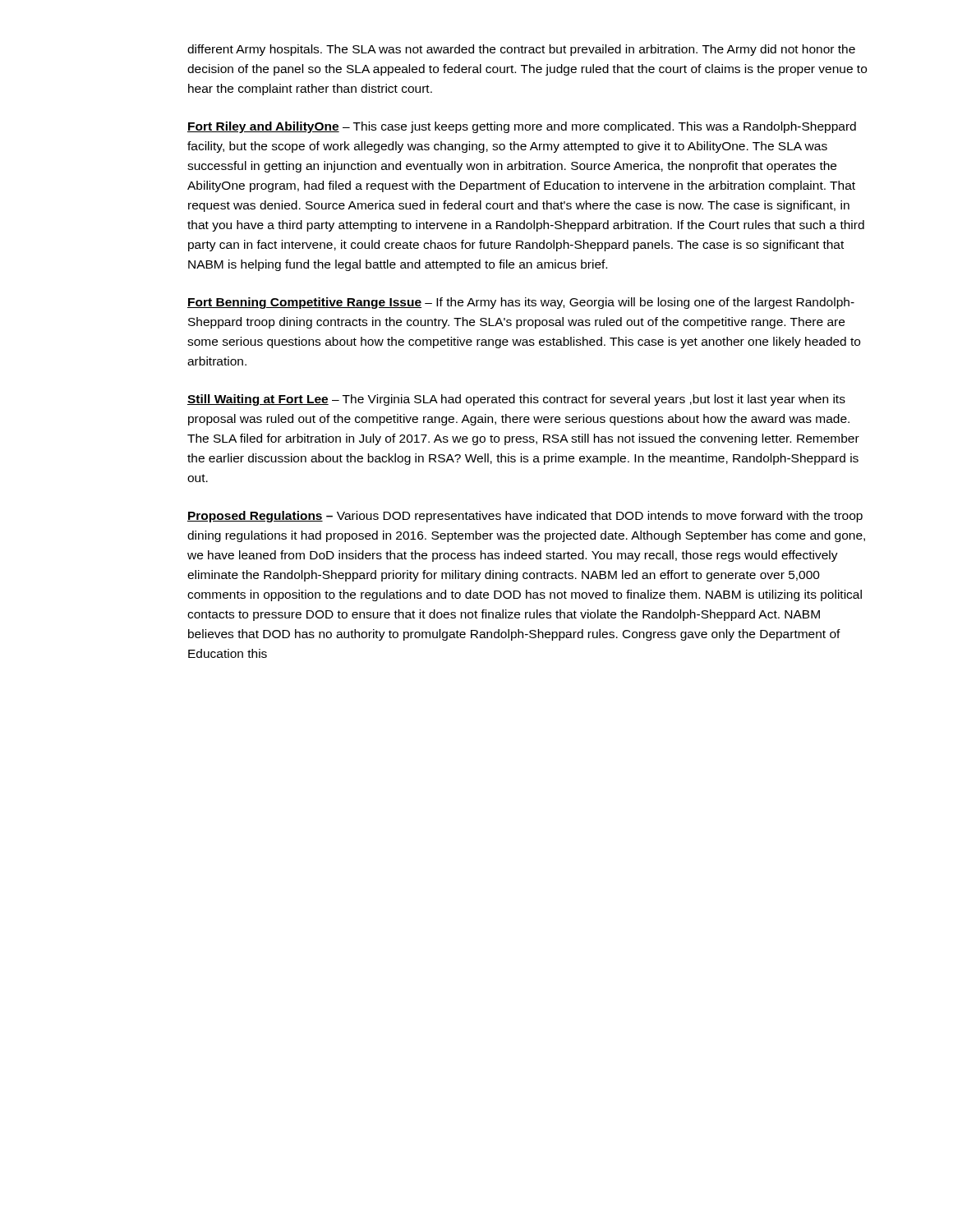953x1232 pixels.
Task: Locate the text block that says "different Army hospitals. The SLA was"
Action: point(529,69)
